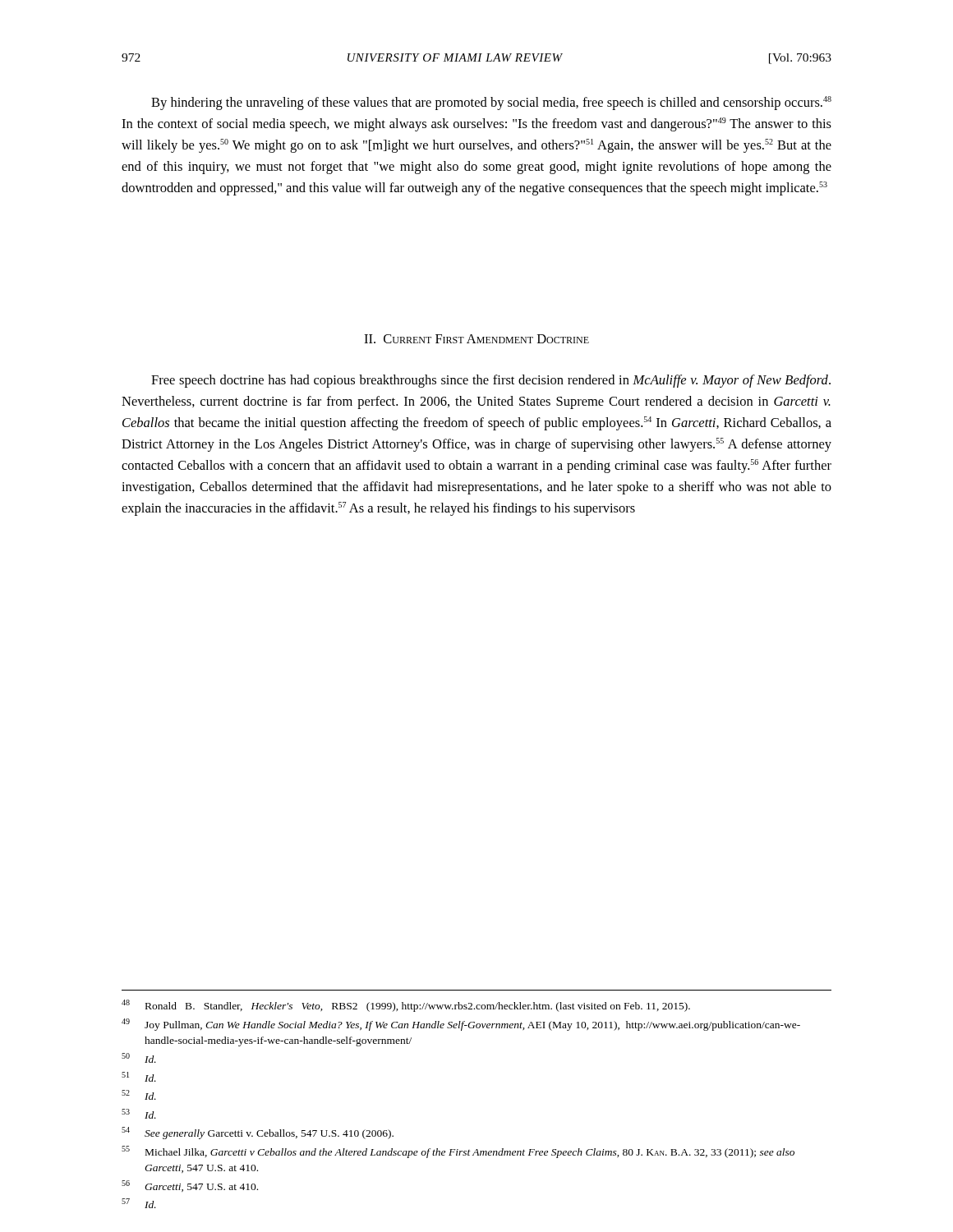Point to the region starting "52 Id."

click(139, 1096)
